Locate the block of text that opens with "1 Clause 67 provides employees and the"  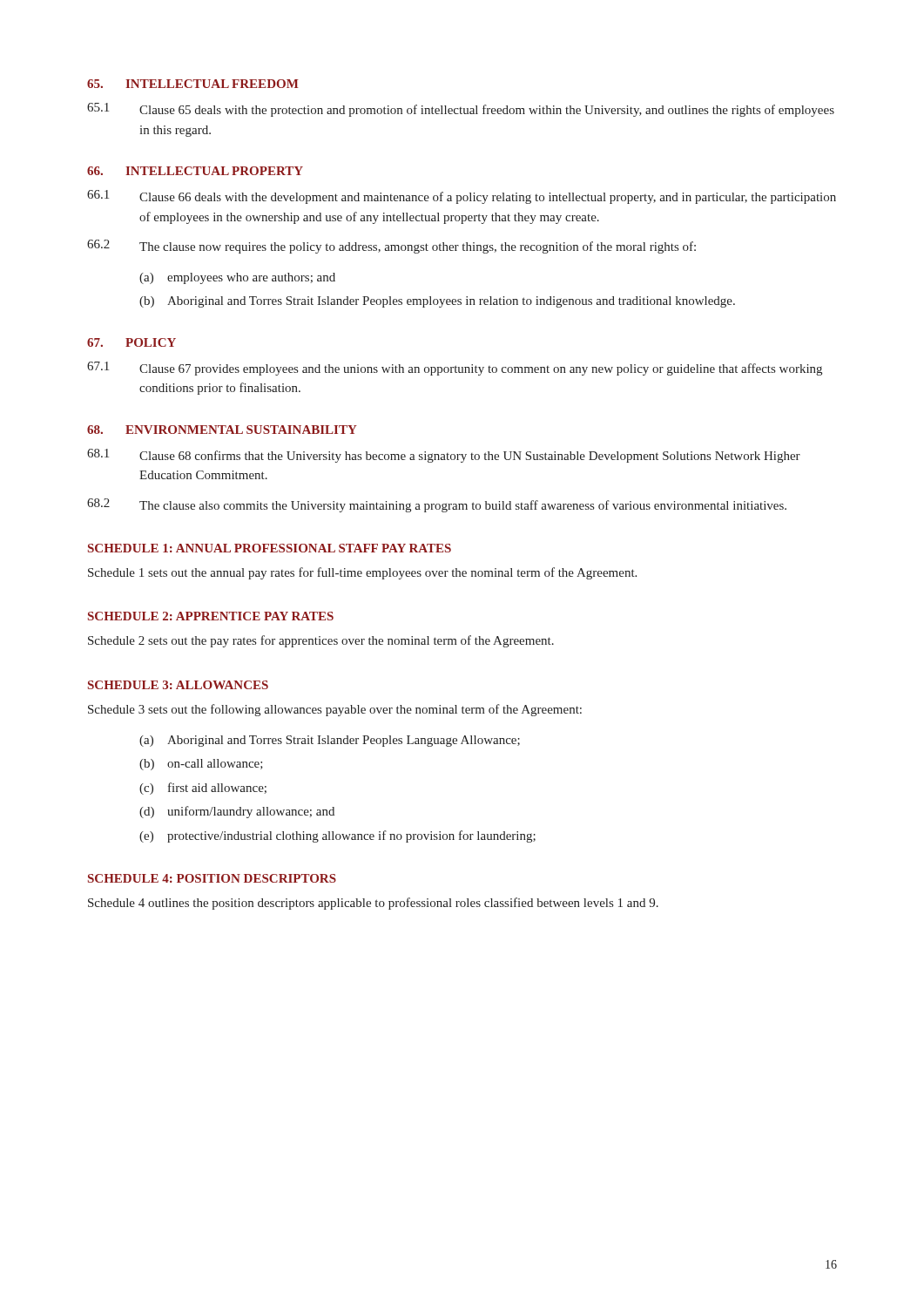pyautogui.click(x=462, y=378)
